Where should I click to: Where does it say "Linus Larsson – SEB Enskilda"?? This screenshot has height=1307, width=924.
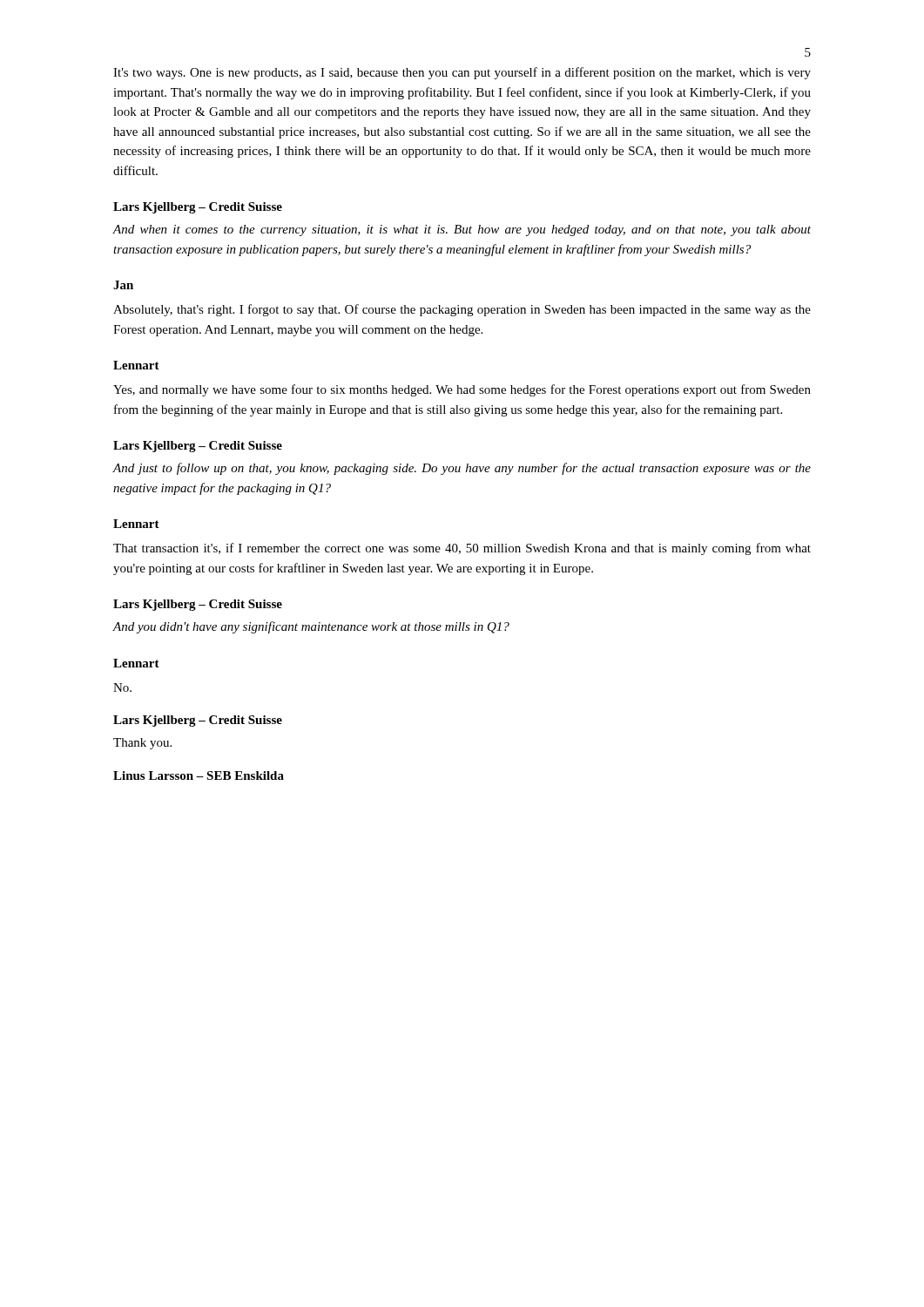(x=199, y=775)
